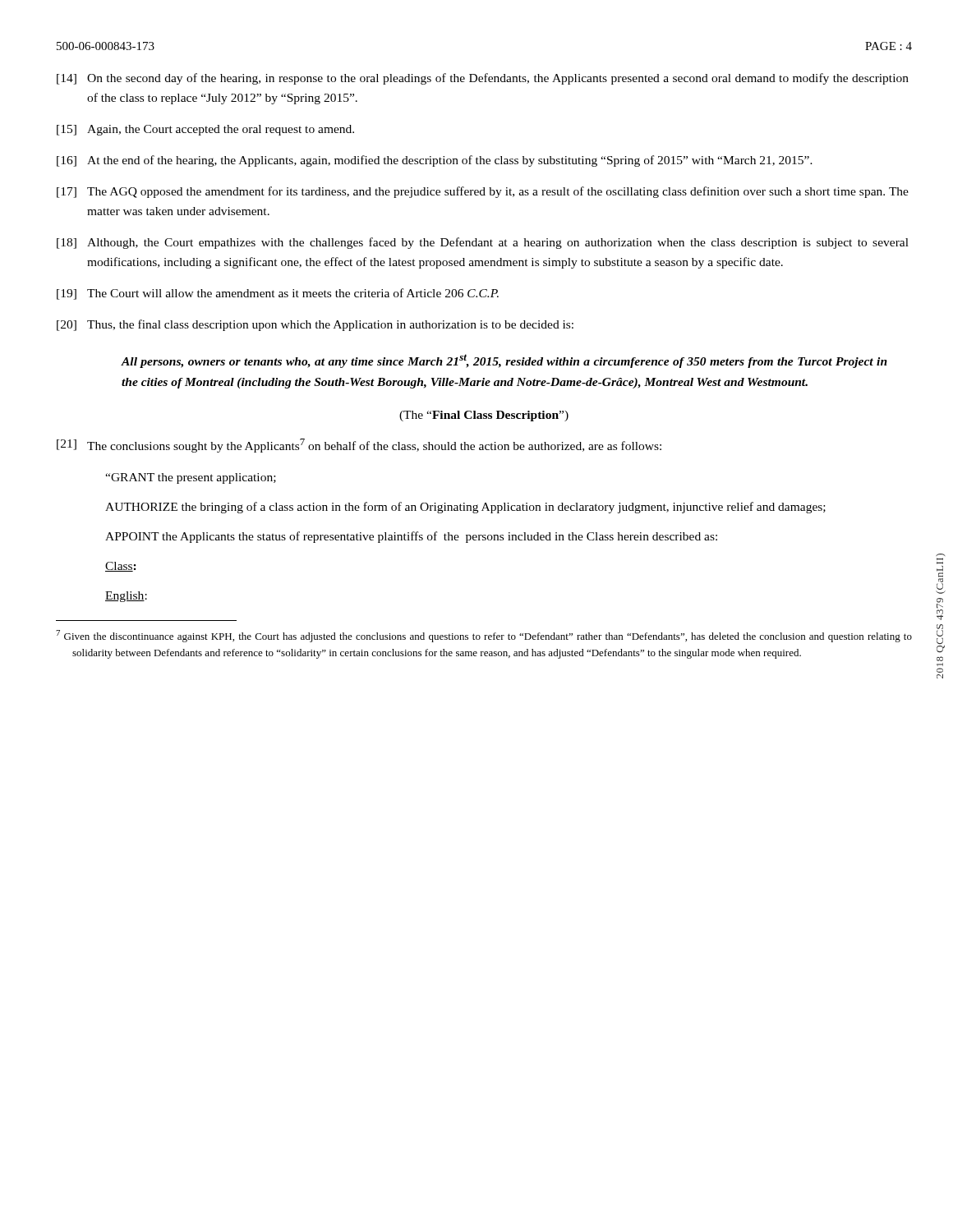Navigate to the text starting "[17]The AGQ opposed the amendment"

[x=482, y=201]
